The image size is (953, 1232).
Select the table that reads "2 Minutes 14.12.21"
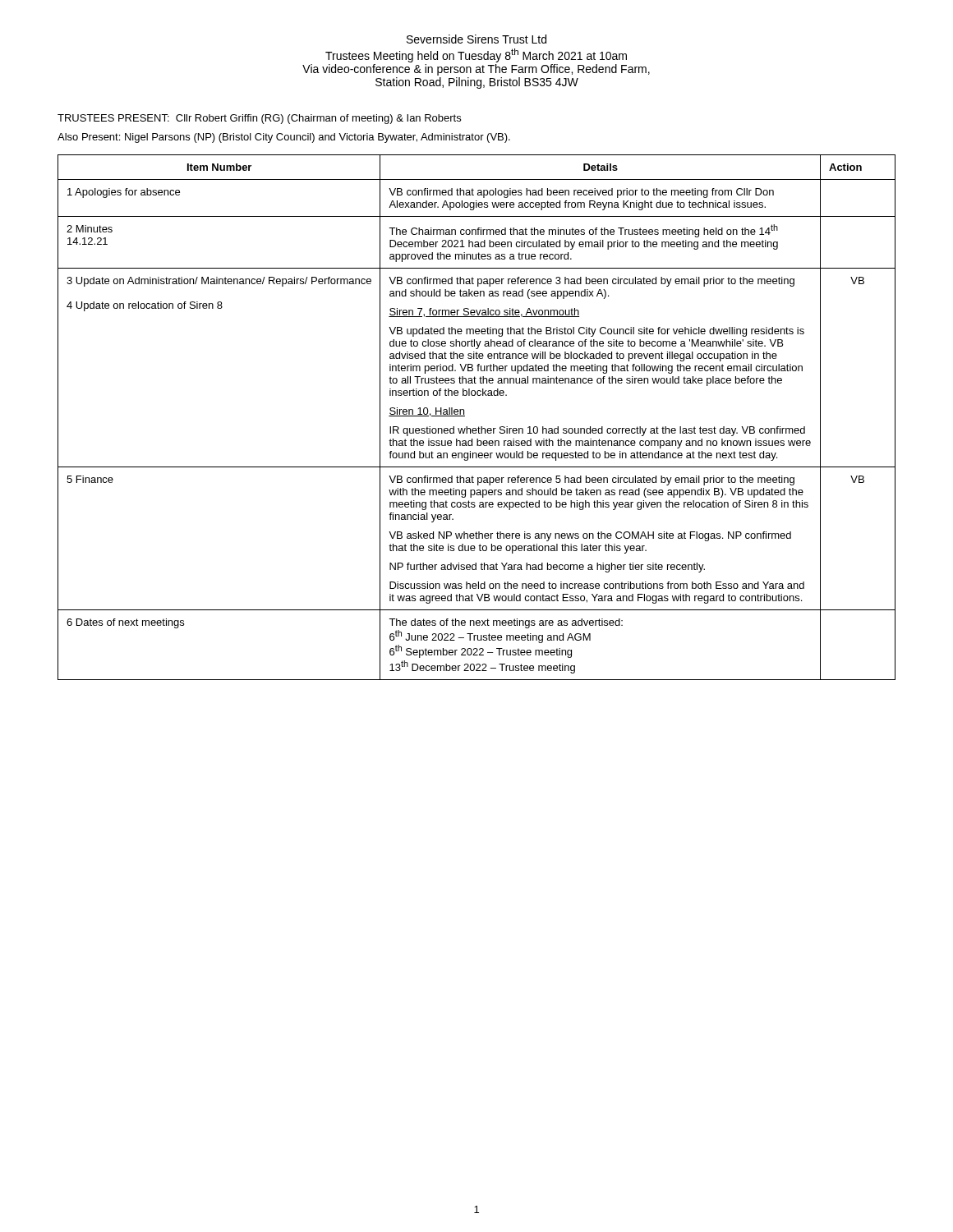(x=476, y=417)
